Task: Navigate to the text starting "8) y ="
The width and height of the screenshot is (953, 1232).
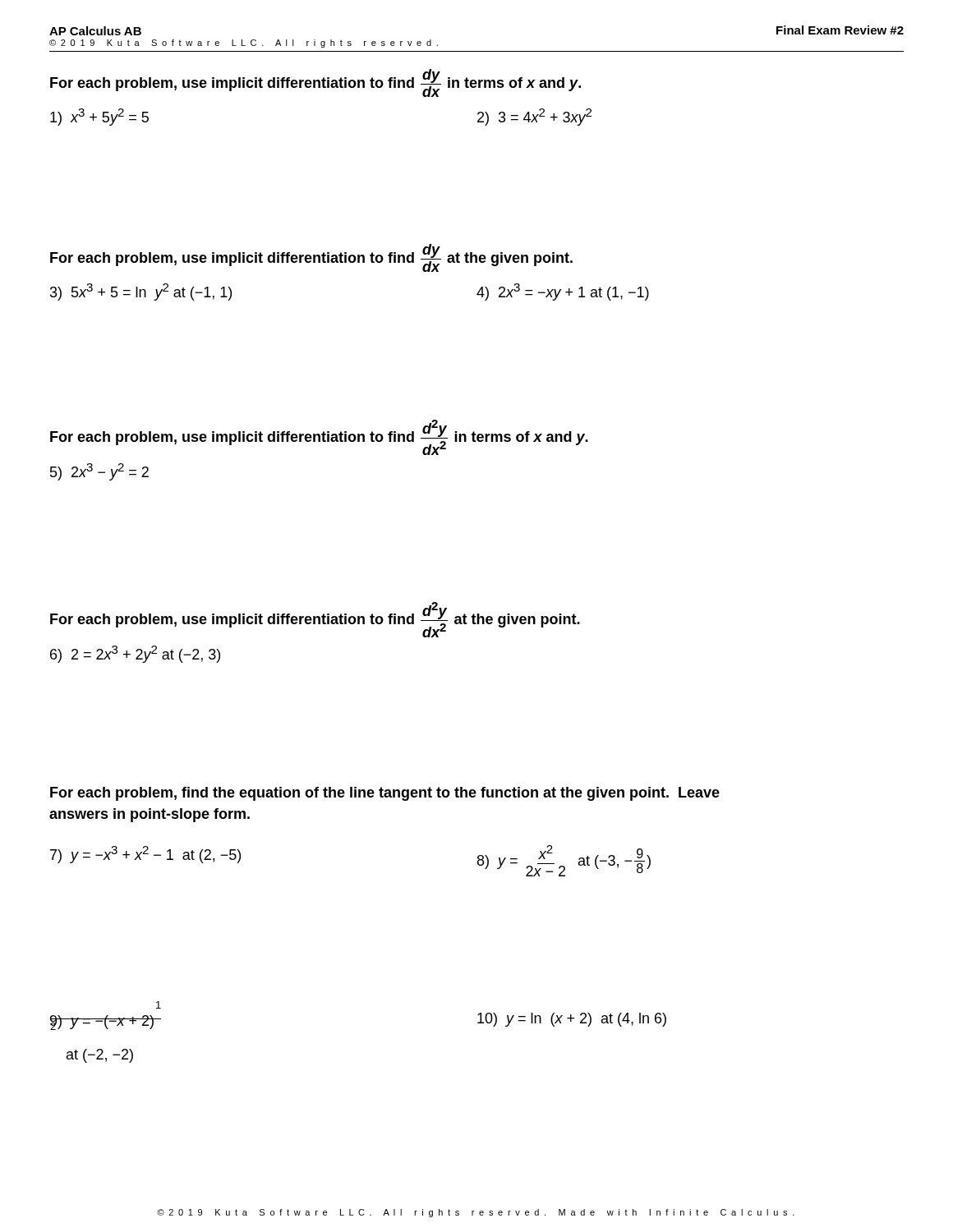Action: pos(564,861)
